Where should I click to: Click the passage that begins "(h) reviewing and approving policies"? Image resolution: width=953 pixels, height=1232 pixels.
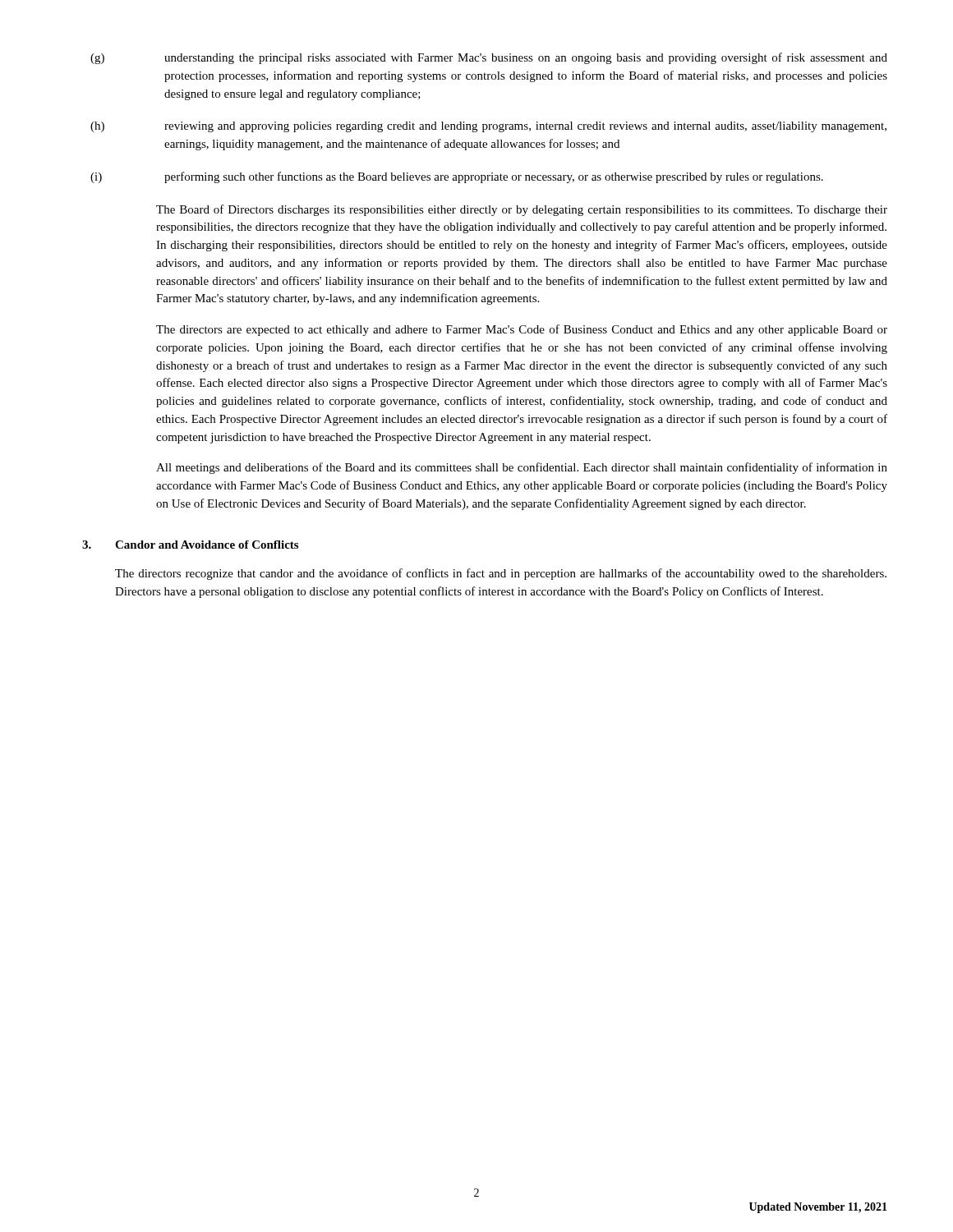pos(485,136)
